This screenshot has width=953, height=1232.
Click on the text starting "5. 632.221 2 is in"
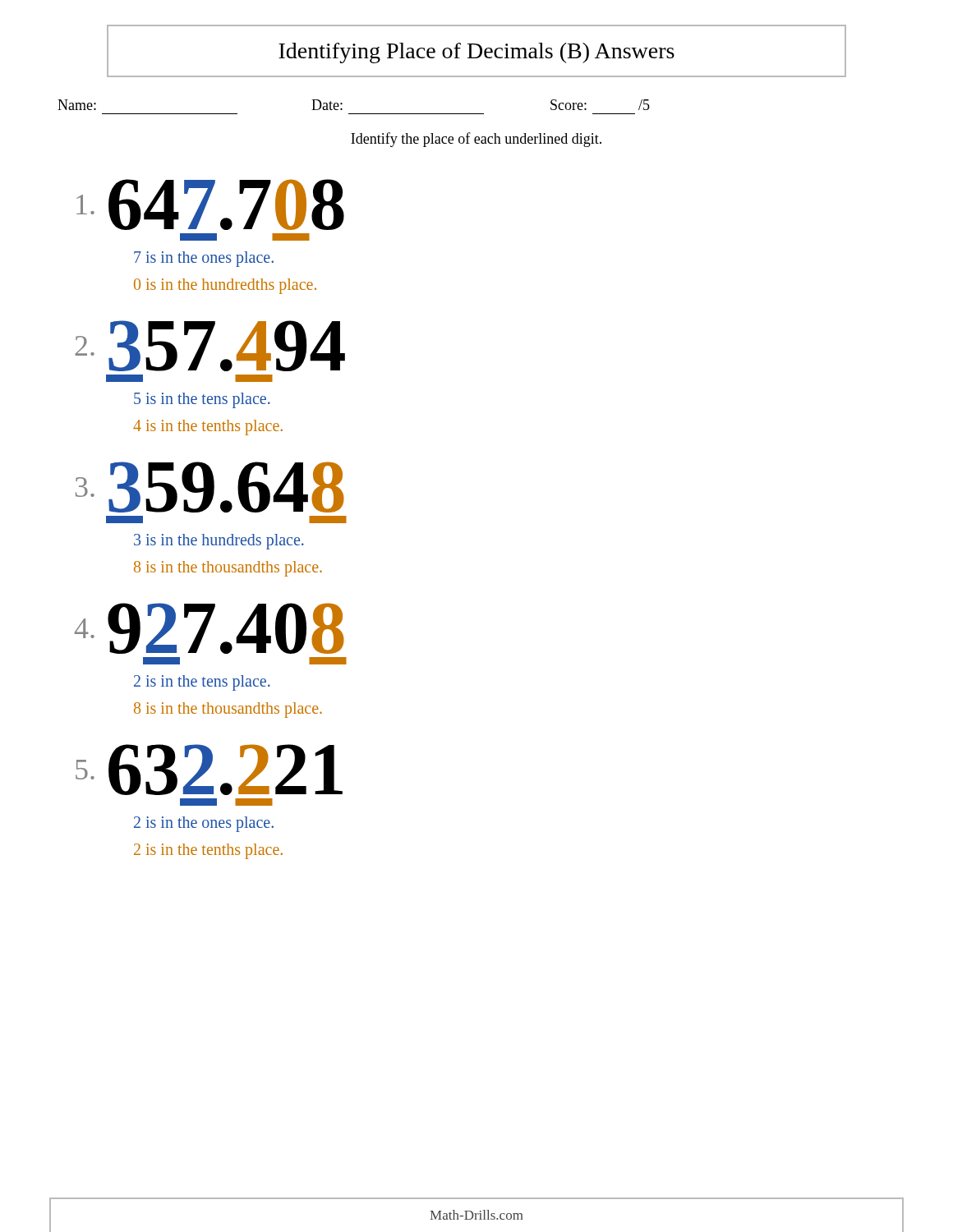[x=209, y=770]
